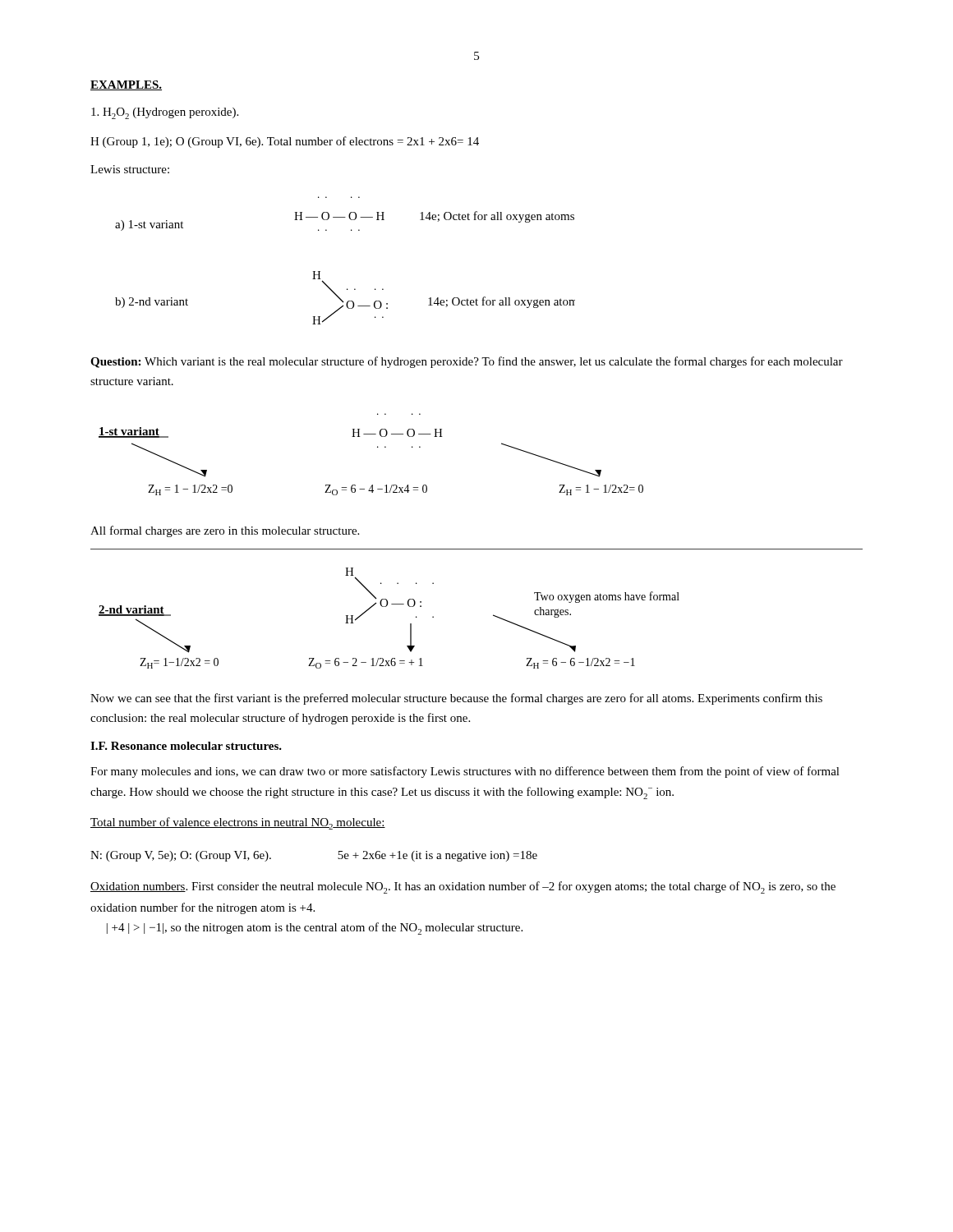Viewport: 953px width, 1232px height.
Task: Select the text starting "All formal charges"
Action: pyautogui.click(x=225, y=531)
